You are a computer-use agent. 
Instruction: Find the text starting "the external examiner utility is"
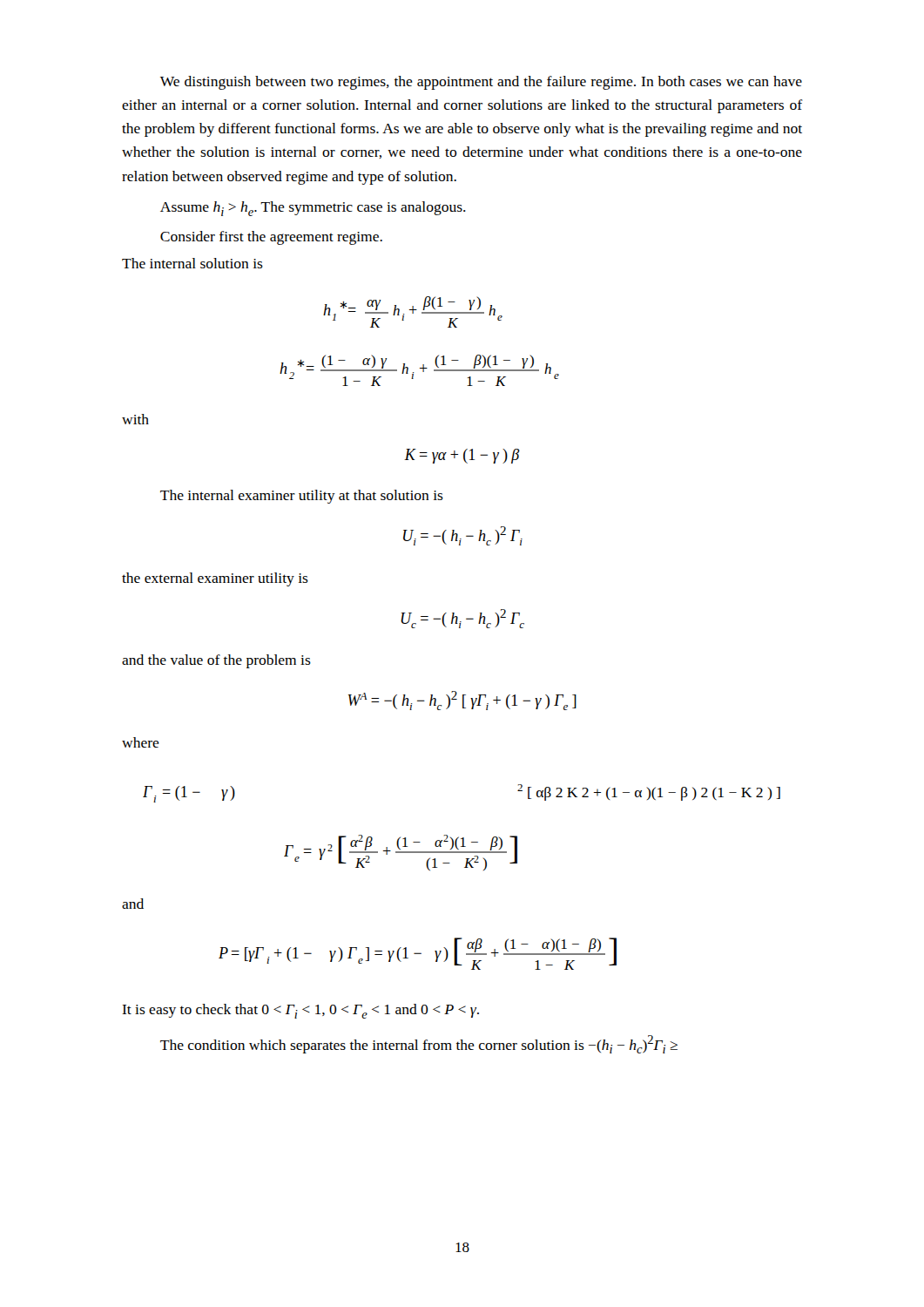(215, 577)
